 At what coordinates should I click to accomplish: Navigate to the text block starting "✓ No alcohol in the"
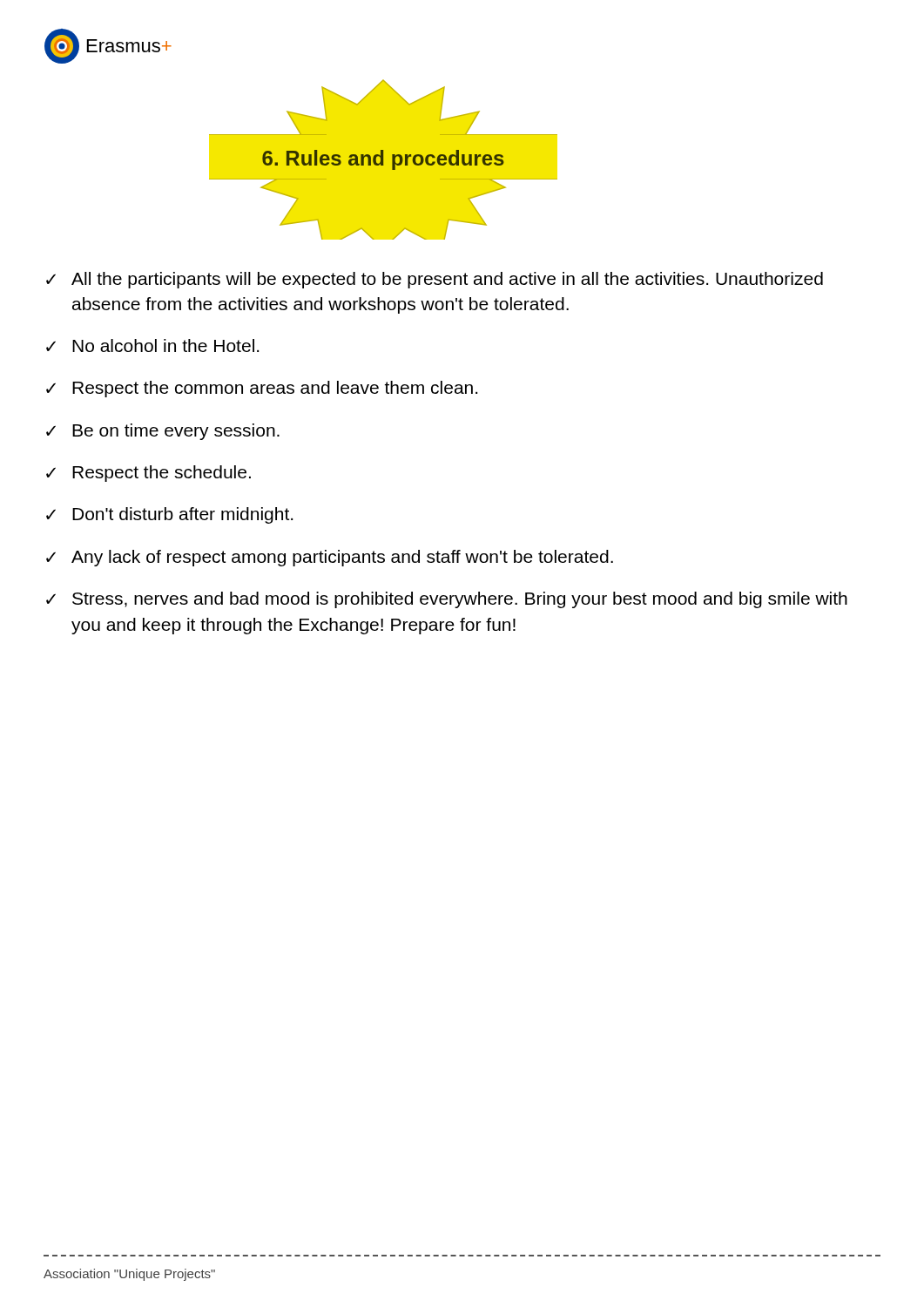pyautogui.click(x=152, y=345)
